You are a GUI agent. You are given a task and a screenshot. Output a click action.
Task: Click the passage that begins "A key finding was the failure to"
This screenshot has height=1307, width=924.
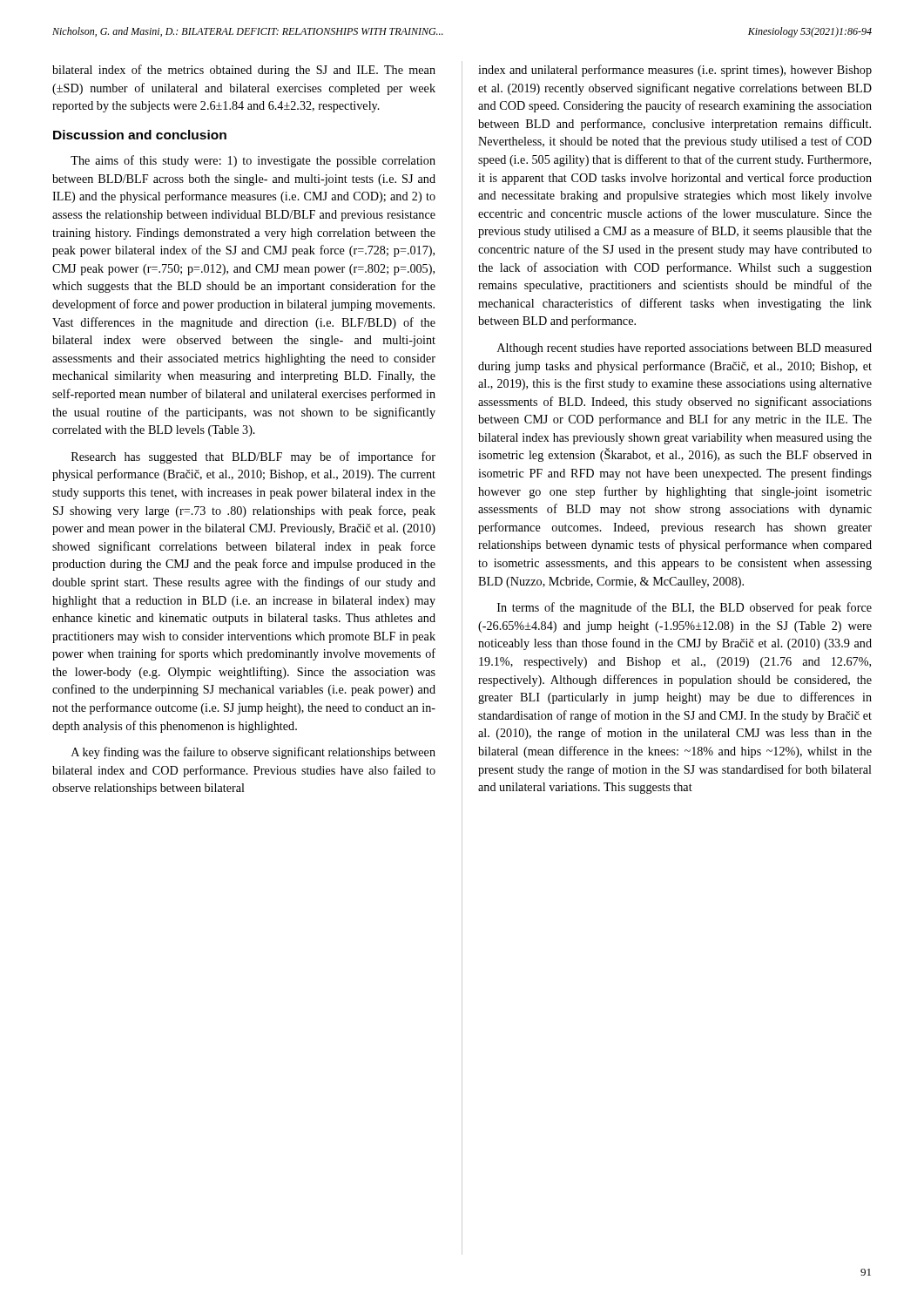(x=244, y=770)
